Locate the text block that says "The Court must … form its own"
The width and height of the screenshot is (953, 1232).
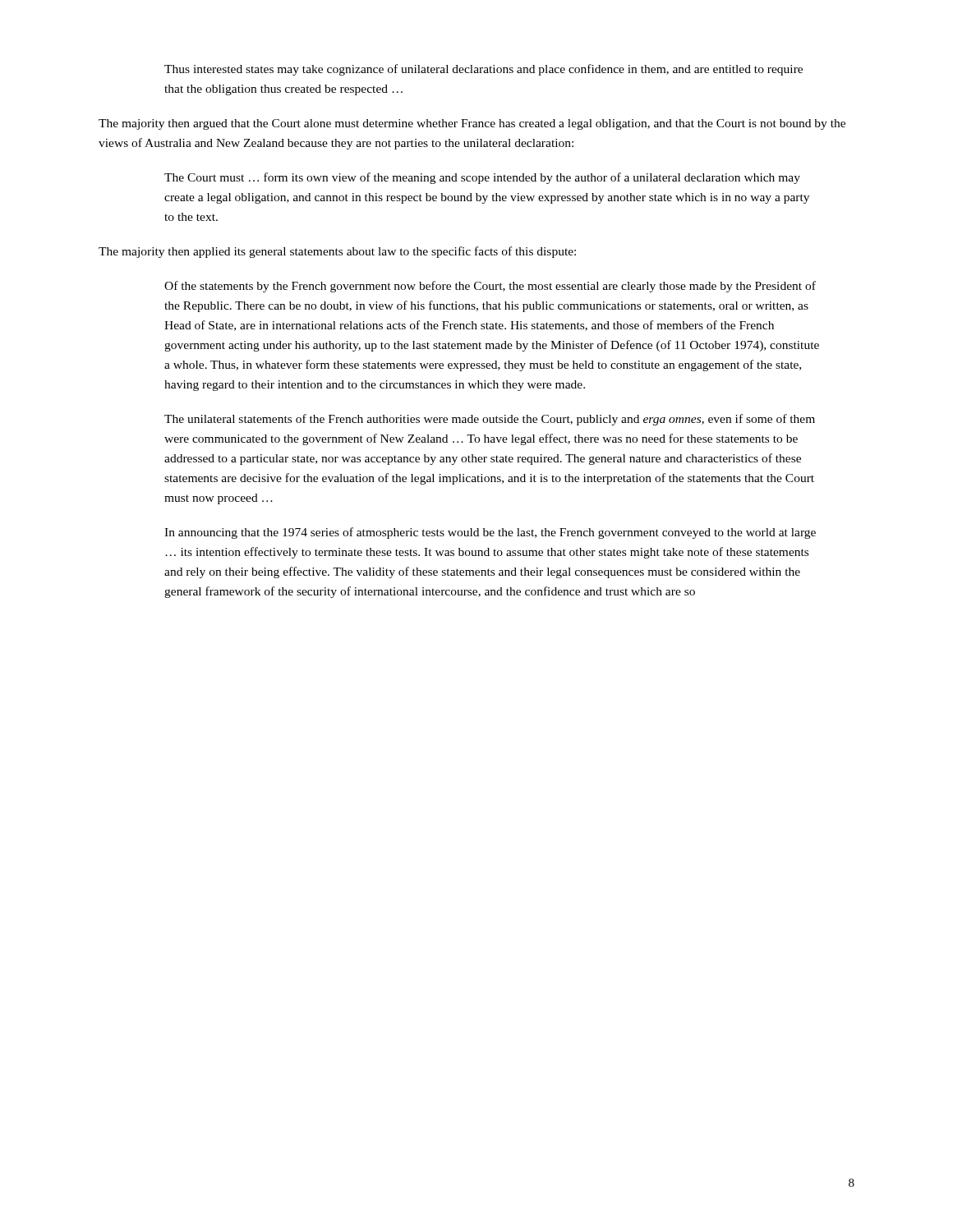pyautogui.click(x=487, y=197)
